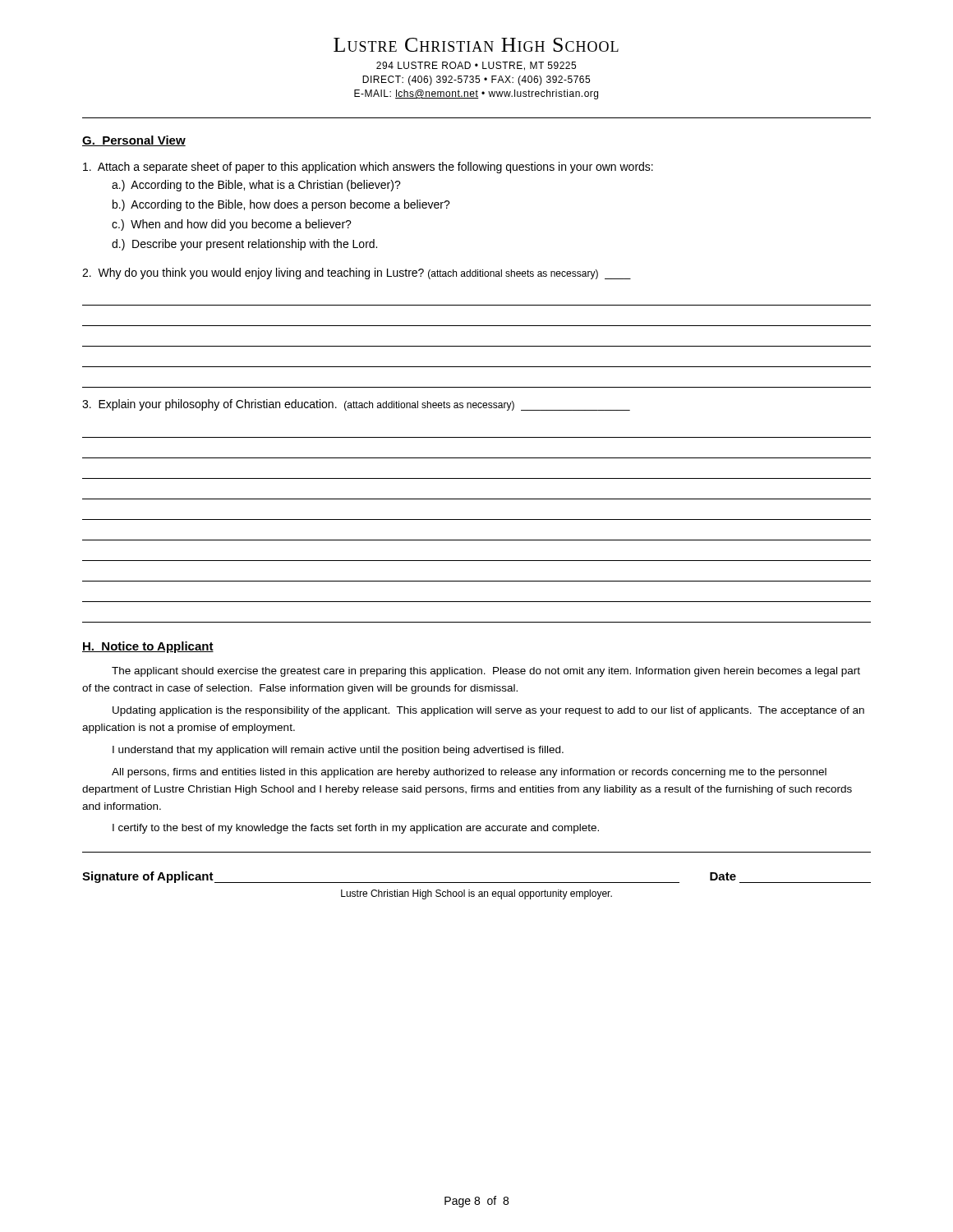This screenshot has height=1232, width=953.
Task: Select the section header that reads "G. Personal View"
Action: [x=134, y=140]
